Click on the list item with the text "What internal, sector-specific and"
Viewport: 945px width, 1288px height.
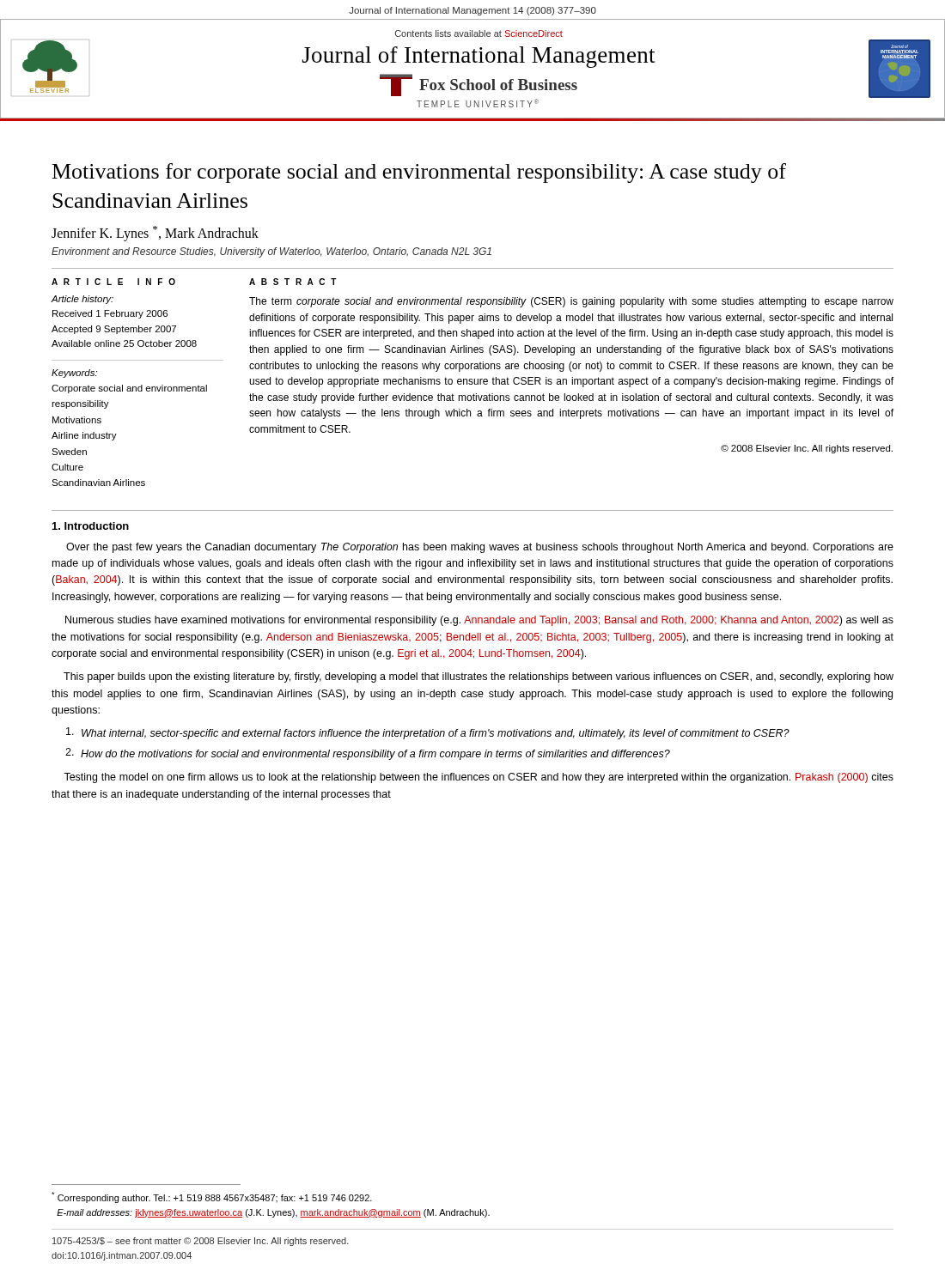click(x=427, y=734)
